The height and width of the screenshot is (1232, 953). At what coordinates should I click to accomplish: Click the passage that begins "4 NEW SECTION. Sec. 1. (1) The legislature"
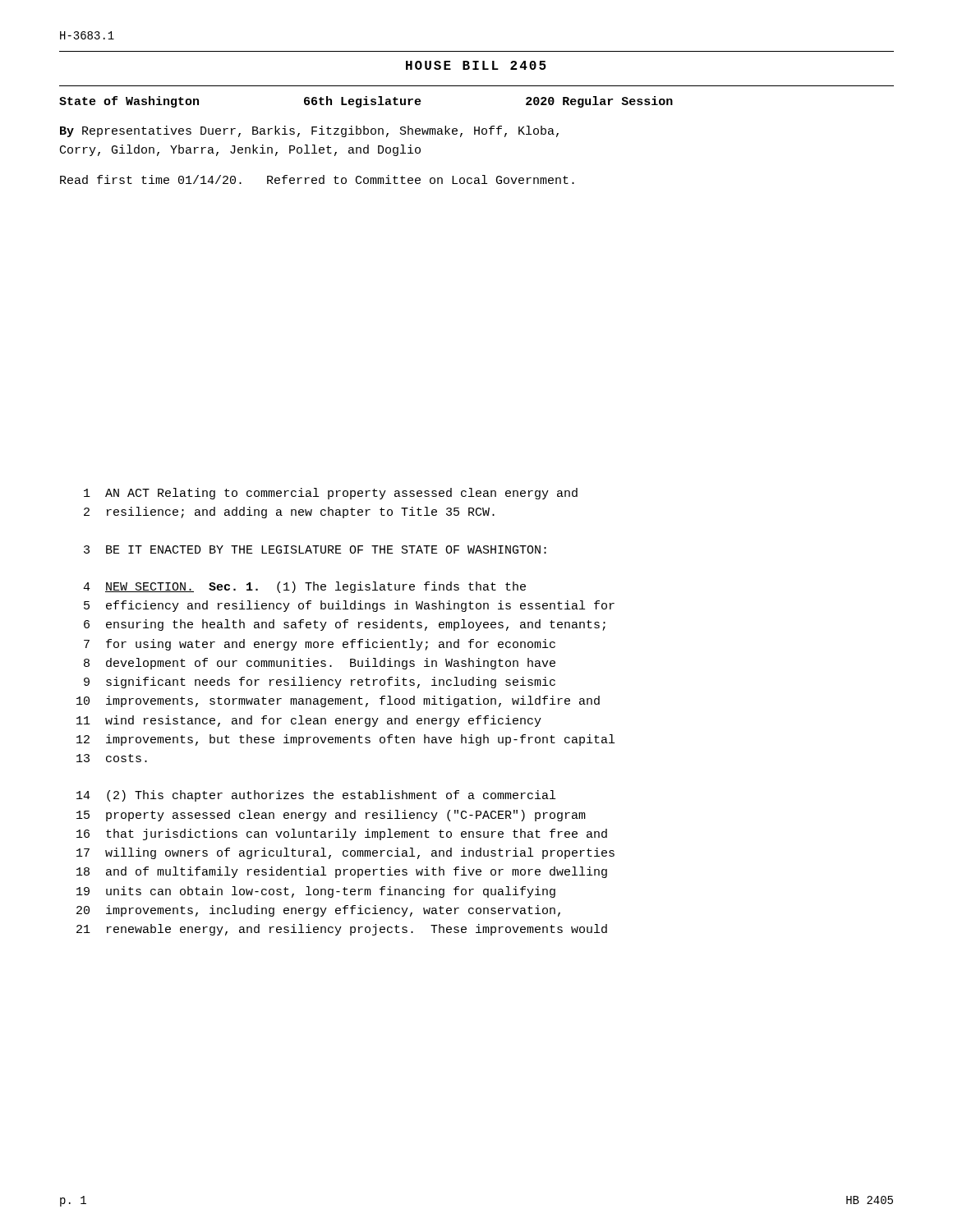tap(476, 674)
